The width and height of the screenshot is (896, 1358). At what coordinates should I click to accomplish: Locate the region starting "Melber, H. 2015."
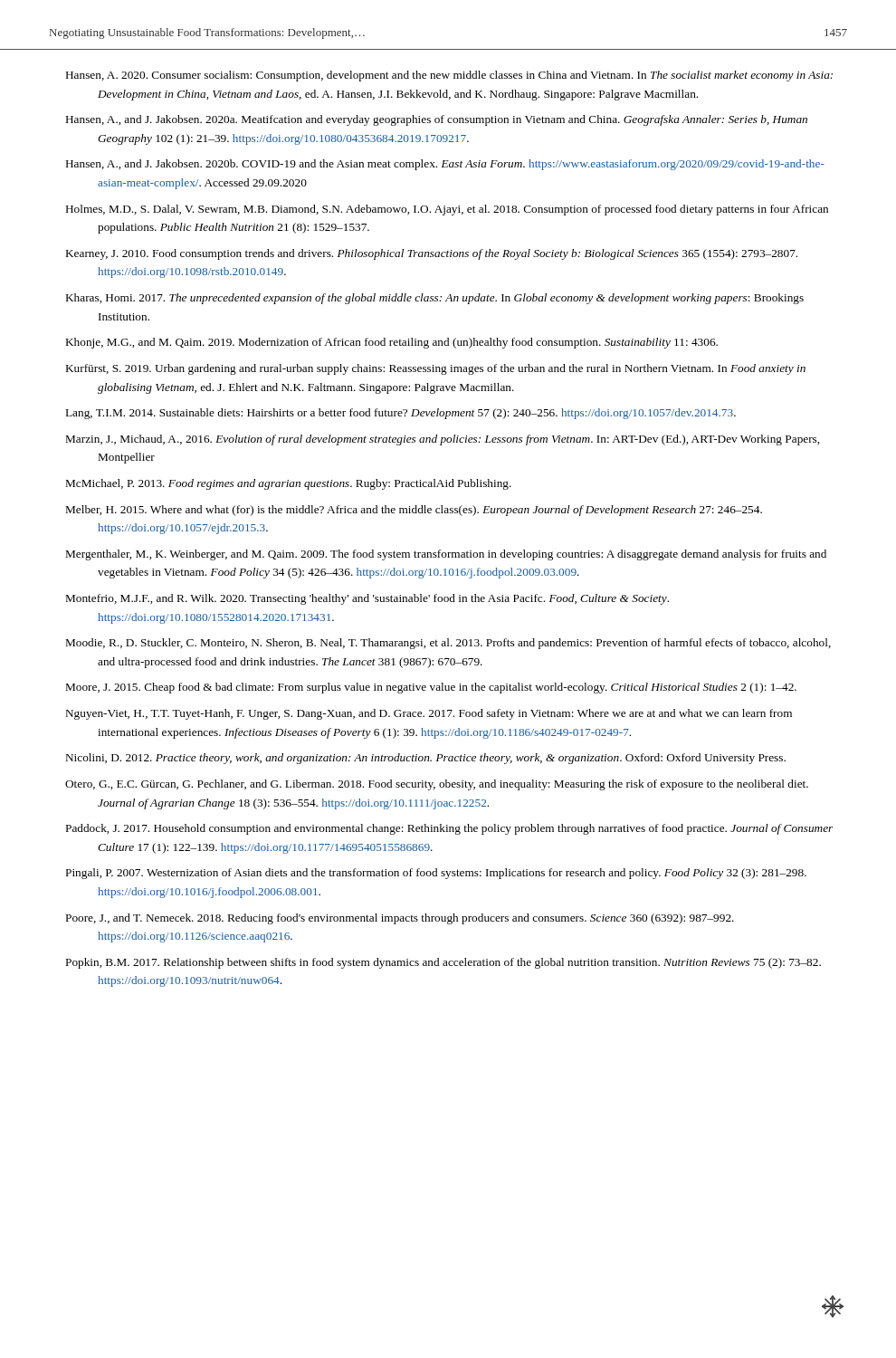(x=414, y=518)
